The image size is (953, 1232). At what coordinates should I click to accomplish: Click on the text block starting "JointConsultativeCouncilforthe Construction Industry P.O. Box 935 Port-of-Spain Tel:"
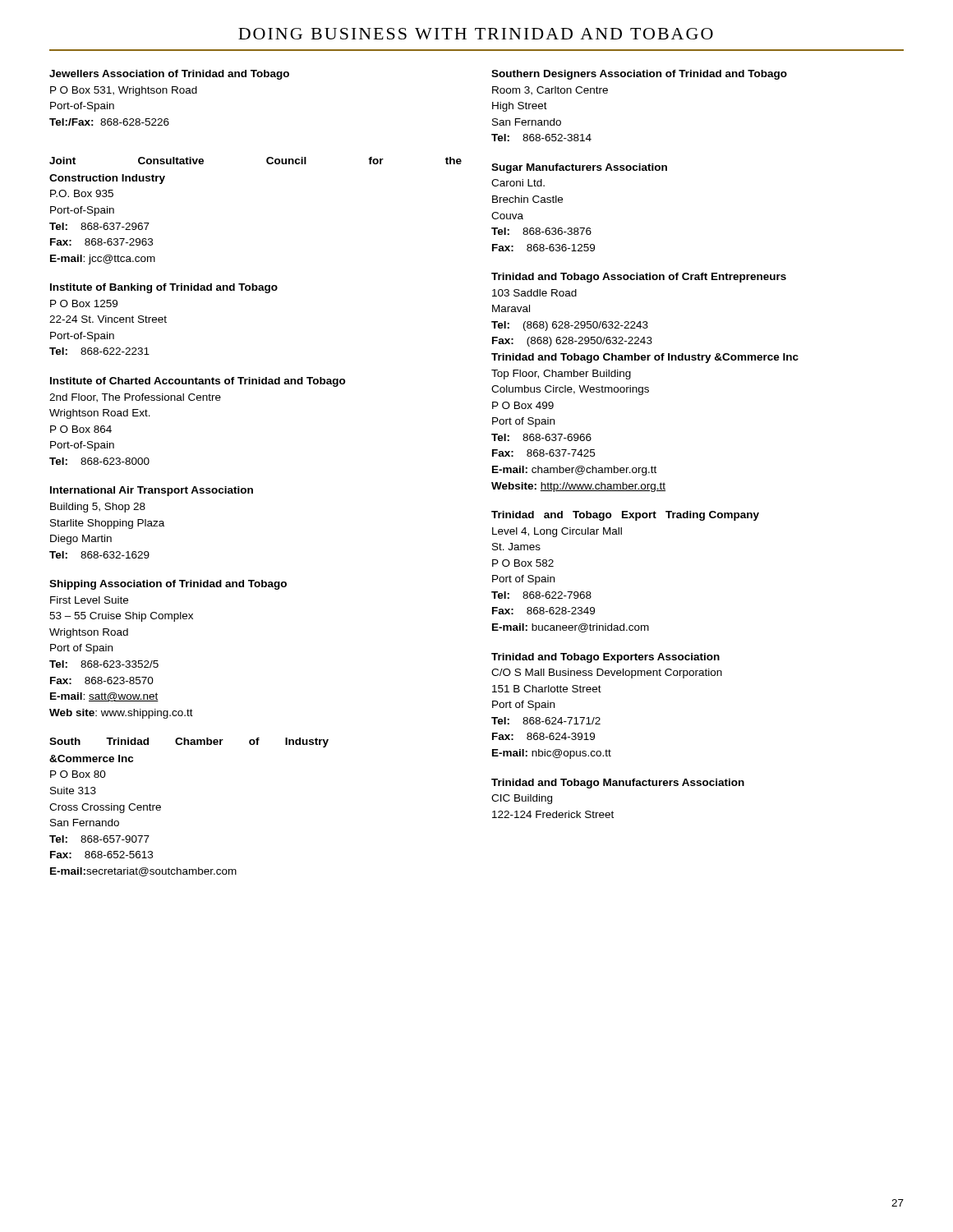[x=60, y=161]
